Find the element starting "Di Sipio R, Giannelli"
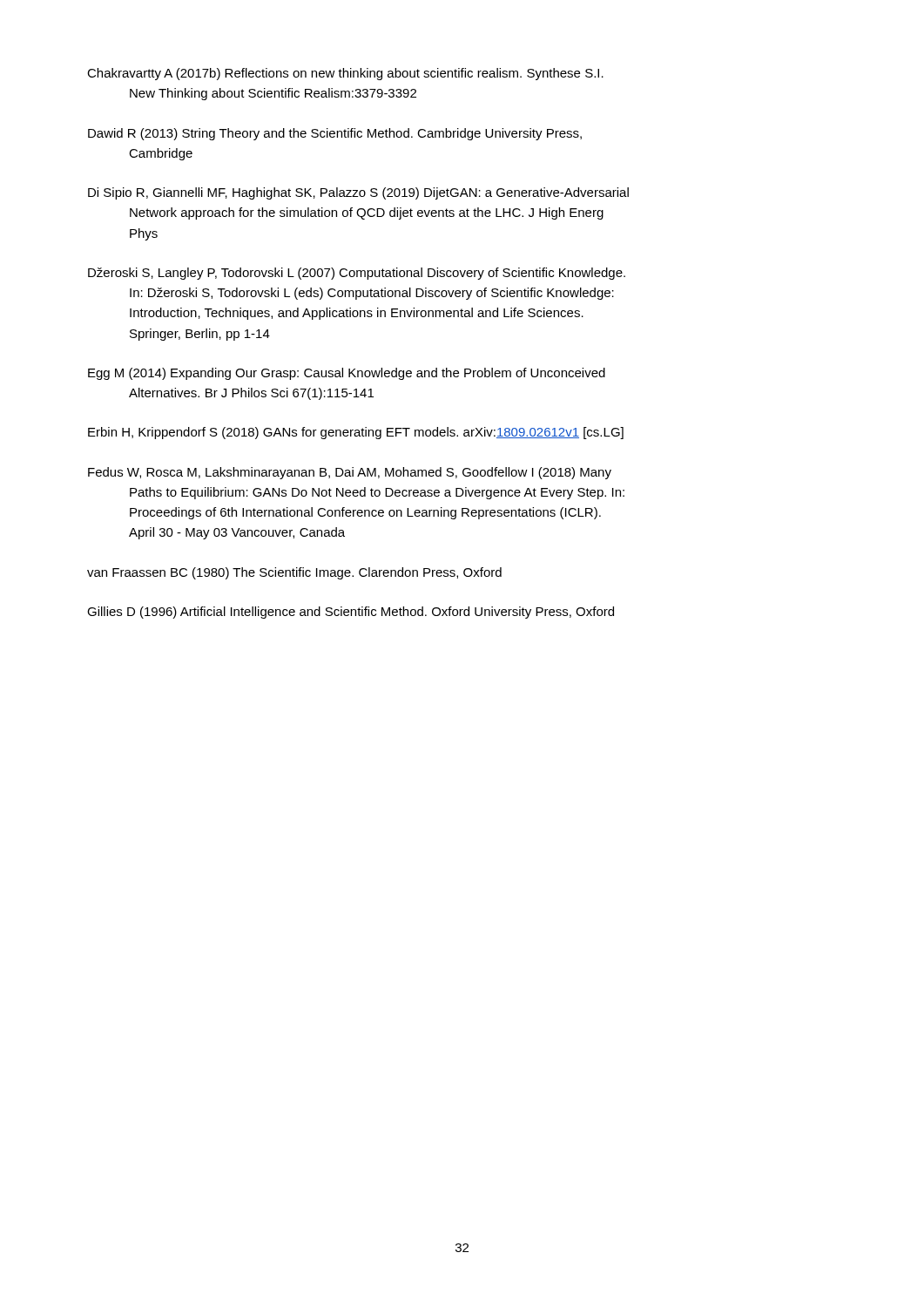The image size is (924, 1307). pyautogui.click(x=462, y=212)
